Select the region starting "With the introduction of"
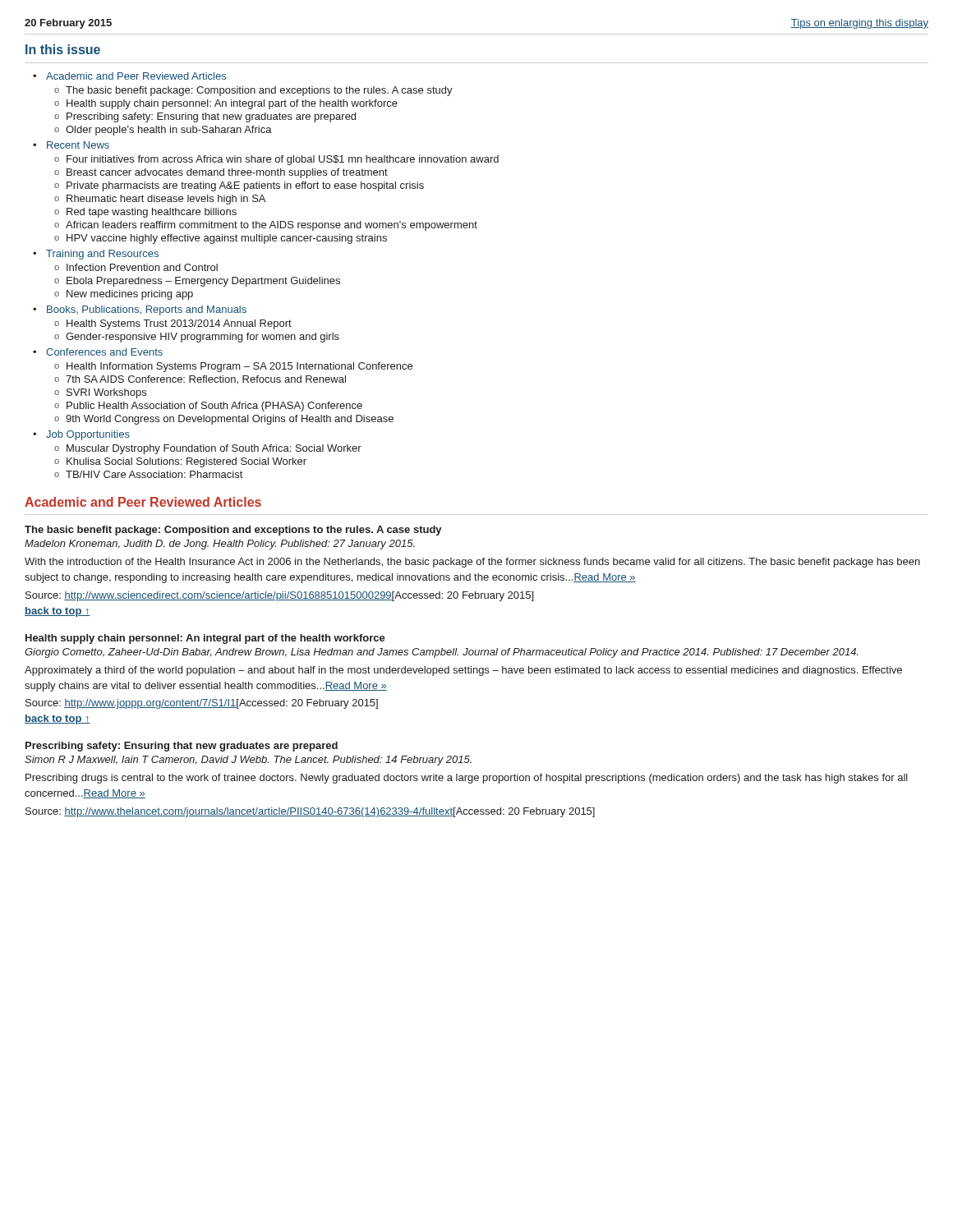The height and width of the screenshot is (1232, 953). [472, 569]
